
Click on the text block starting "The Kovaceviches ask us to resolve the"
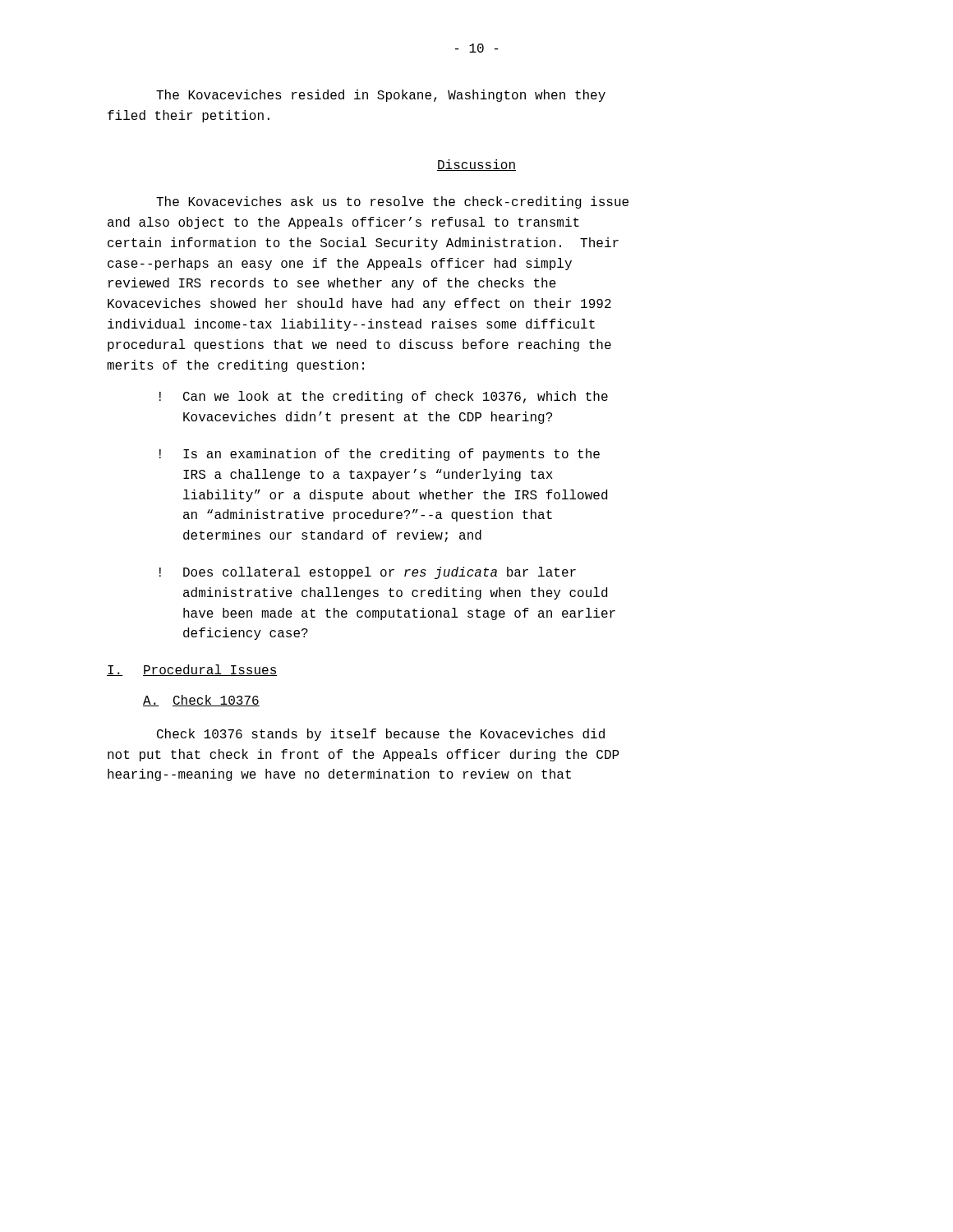click(368, 284)
